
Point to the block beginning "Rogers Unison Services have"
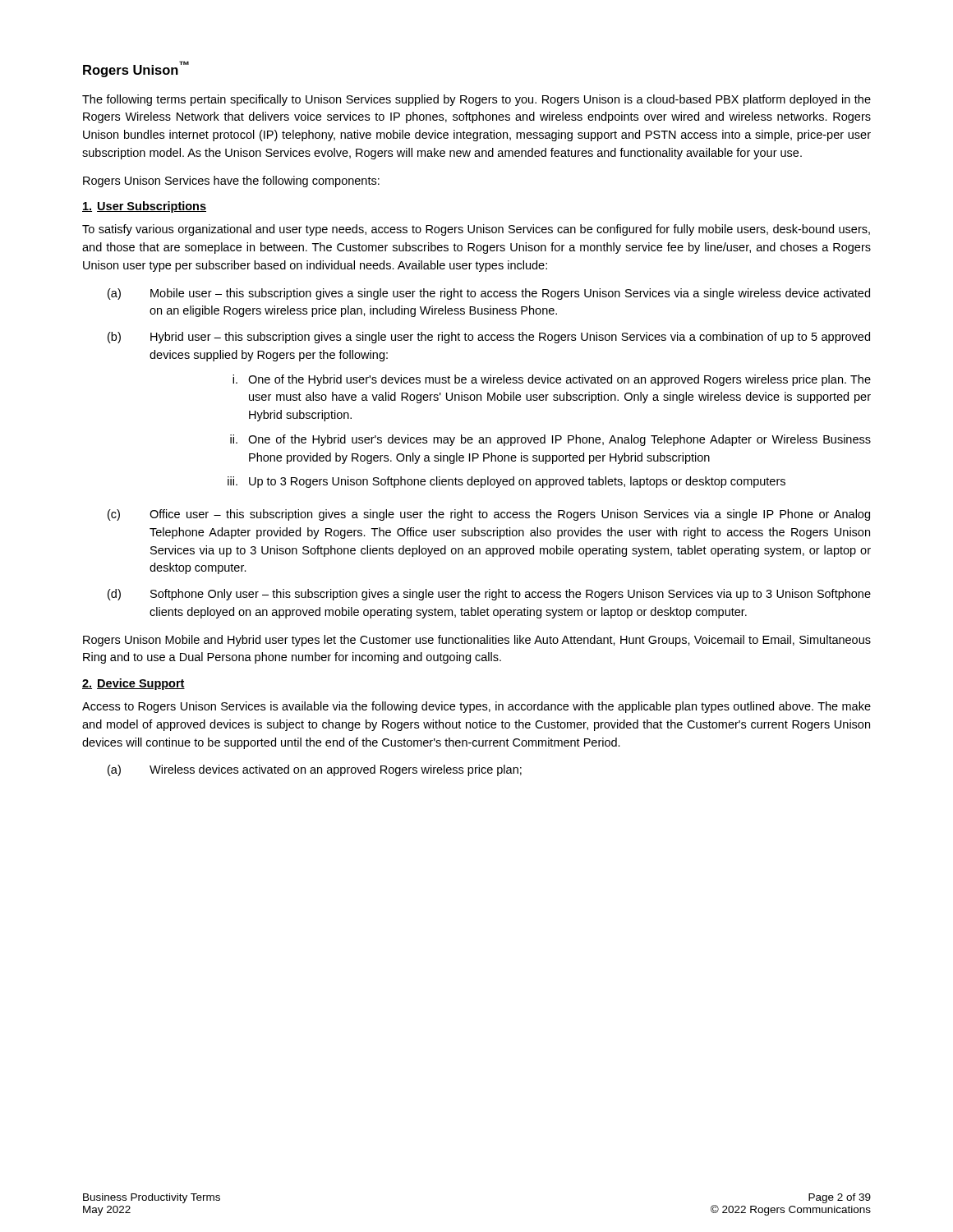231,182
